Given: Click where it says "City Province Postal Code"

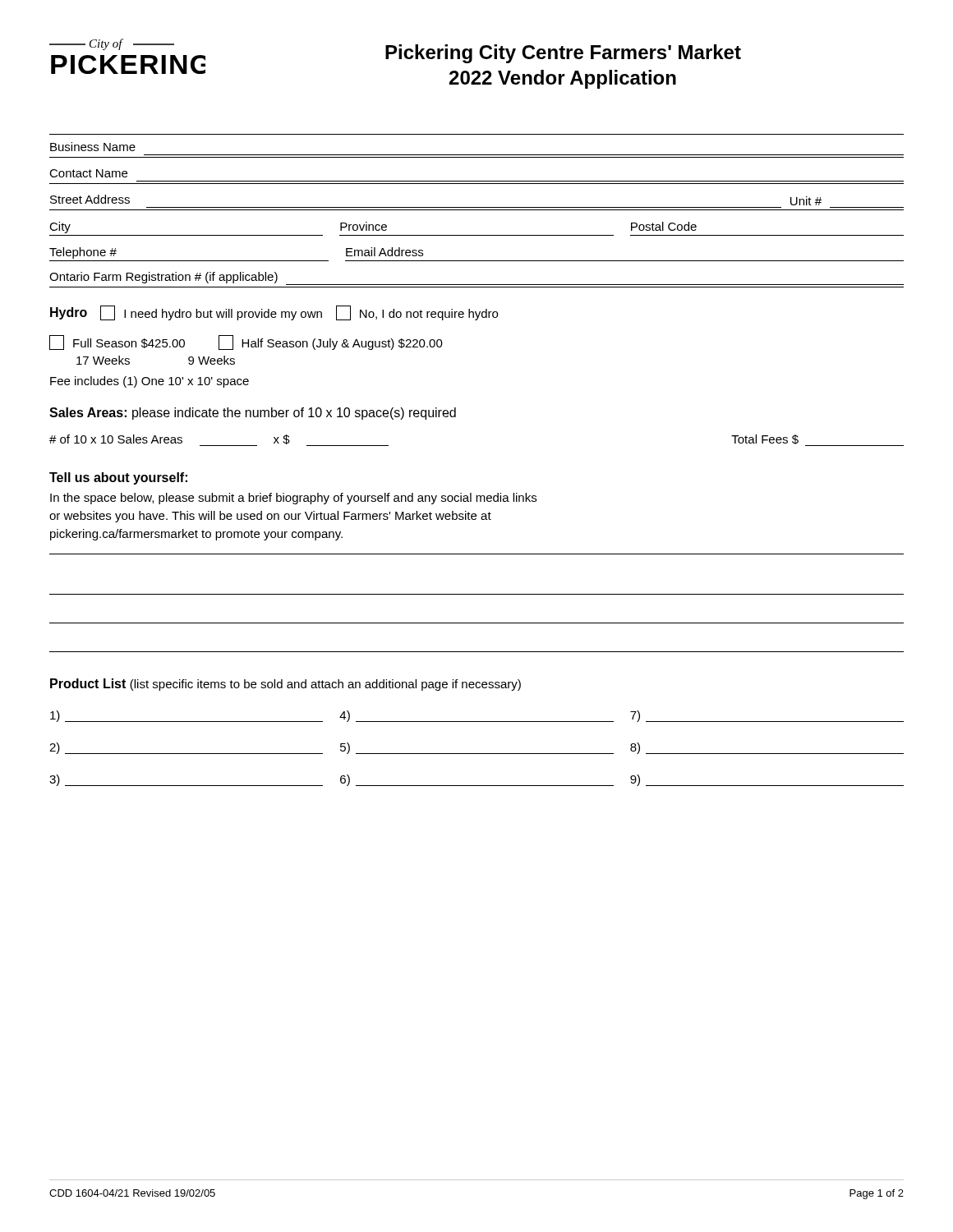Looking at the screenshot, I should pos(476,227).
